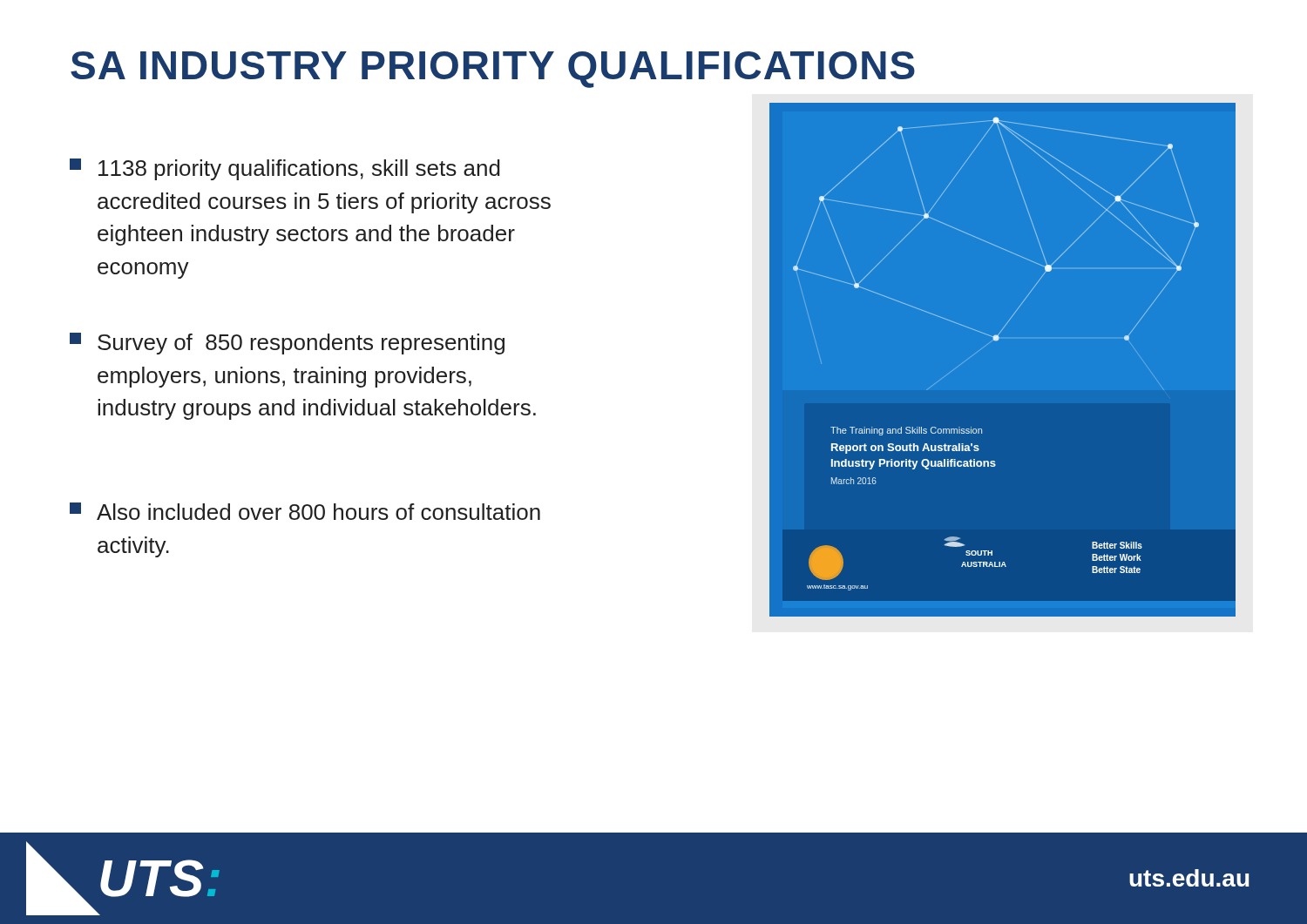Navigate to the passage starting "SA INDUSTRY PRIORITY QUALIFICATIONS"
The width and height of the screenshot is (1307, 924).
pos(654,65)
